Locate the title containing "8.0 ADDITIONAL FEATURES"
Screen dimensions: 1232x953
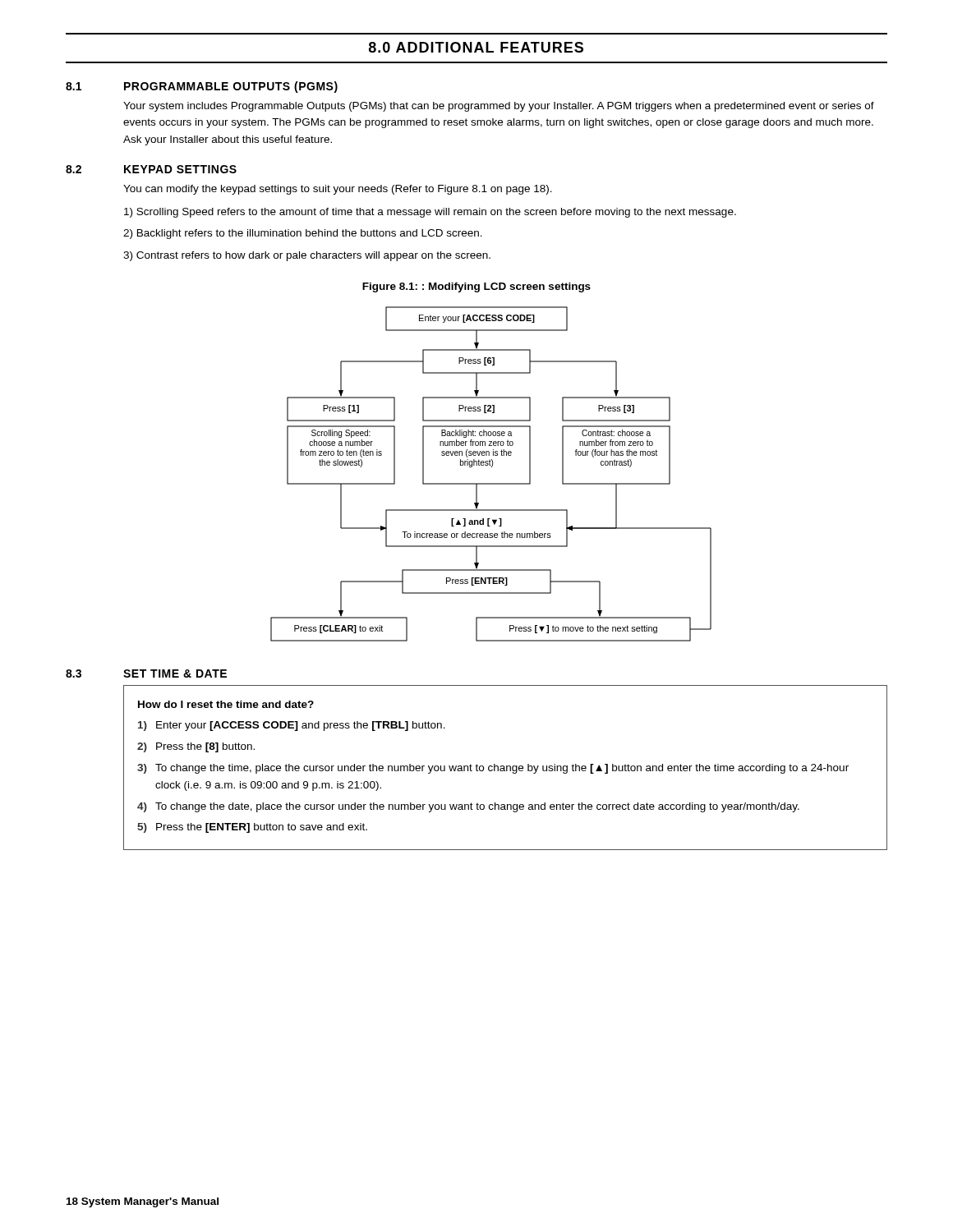476,48
